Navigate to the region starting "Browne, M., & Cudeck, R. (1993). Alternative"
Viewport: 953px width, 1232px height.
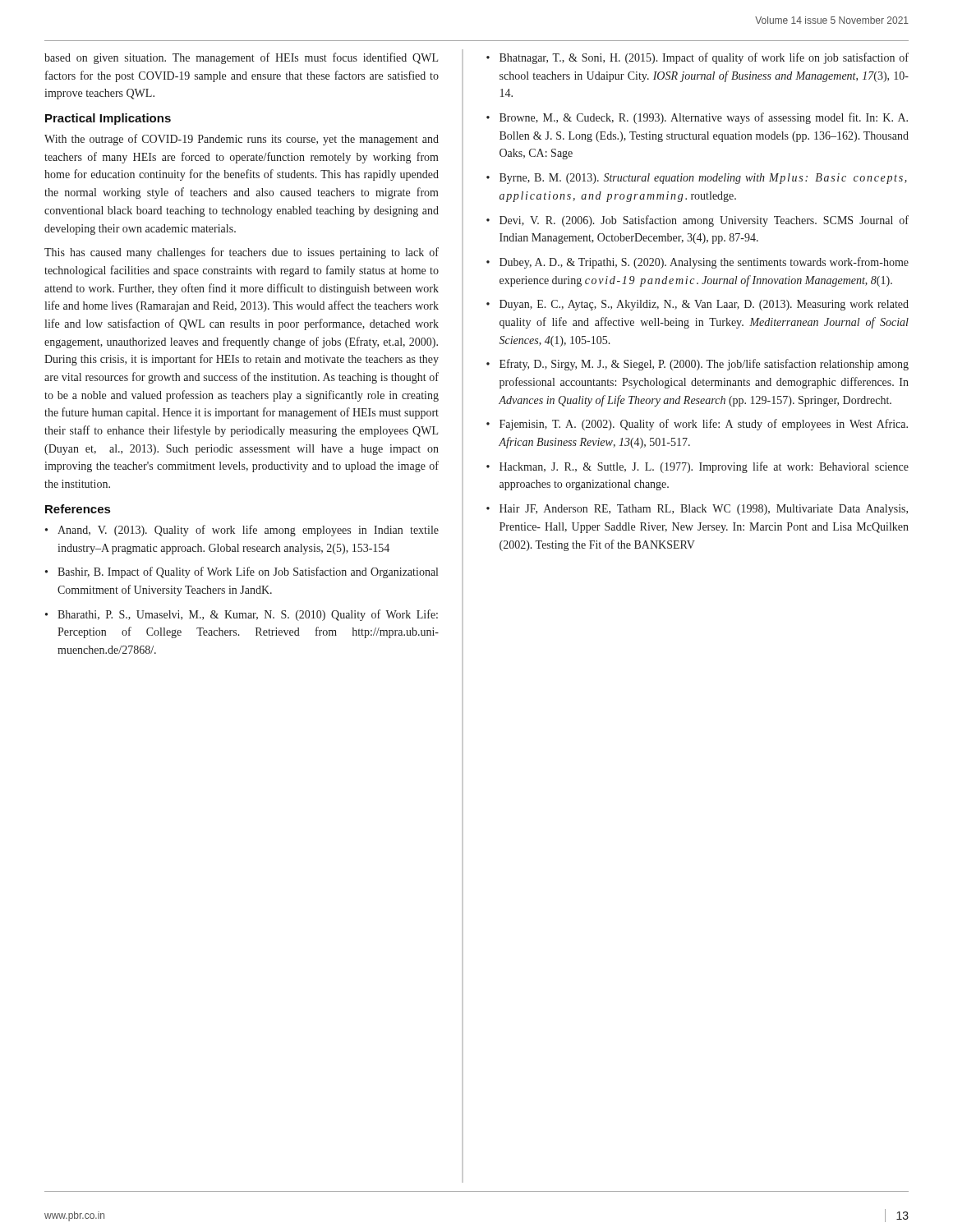(704, 136)
